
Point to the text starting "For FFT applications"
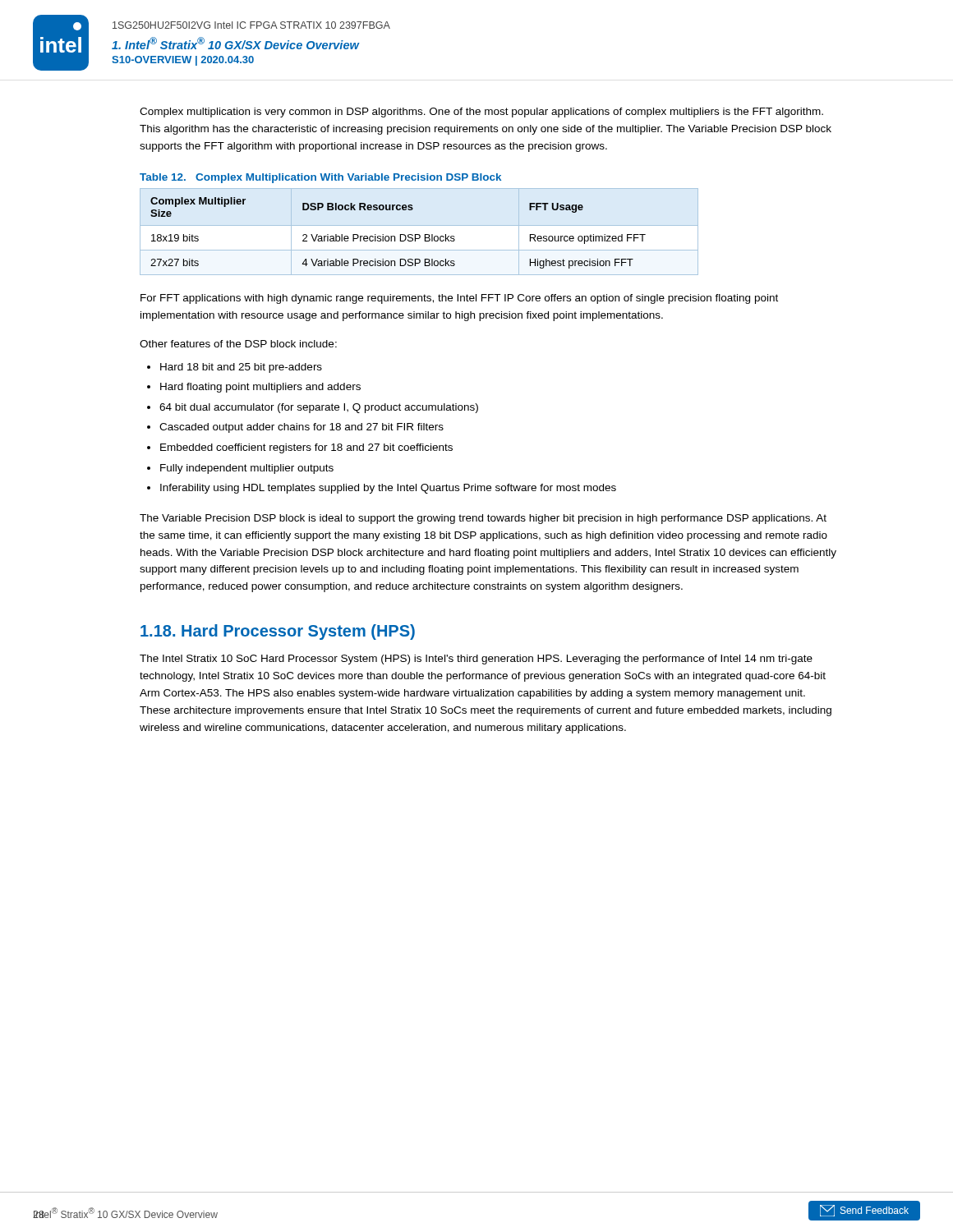[459, 306]
